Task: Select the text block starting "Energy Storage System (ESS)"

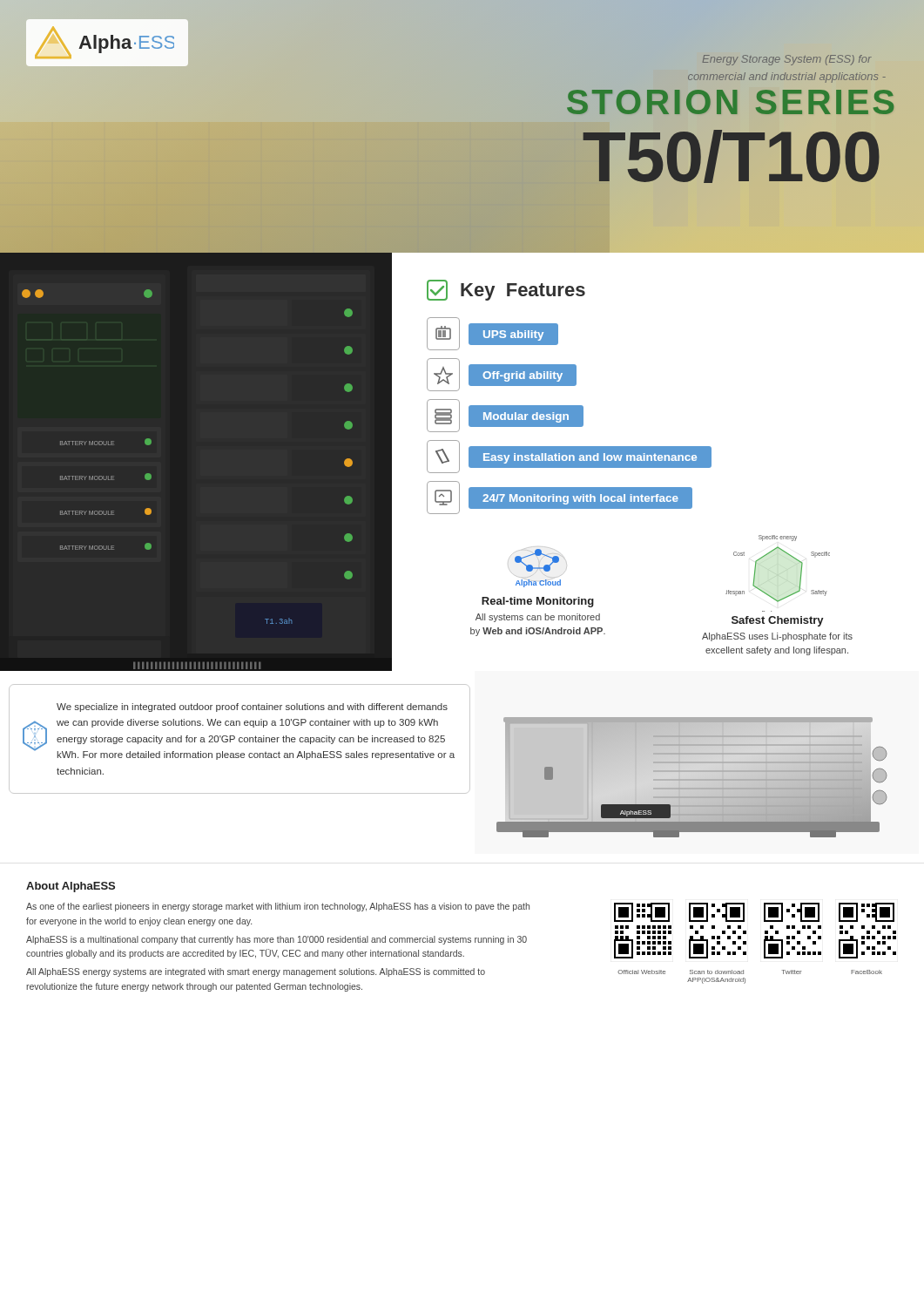Action: click(787, 68)
